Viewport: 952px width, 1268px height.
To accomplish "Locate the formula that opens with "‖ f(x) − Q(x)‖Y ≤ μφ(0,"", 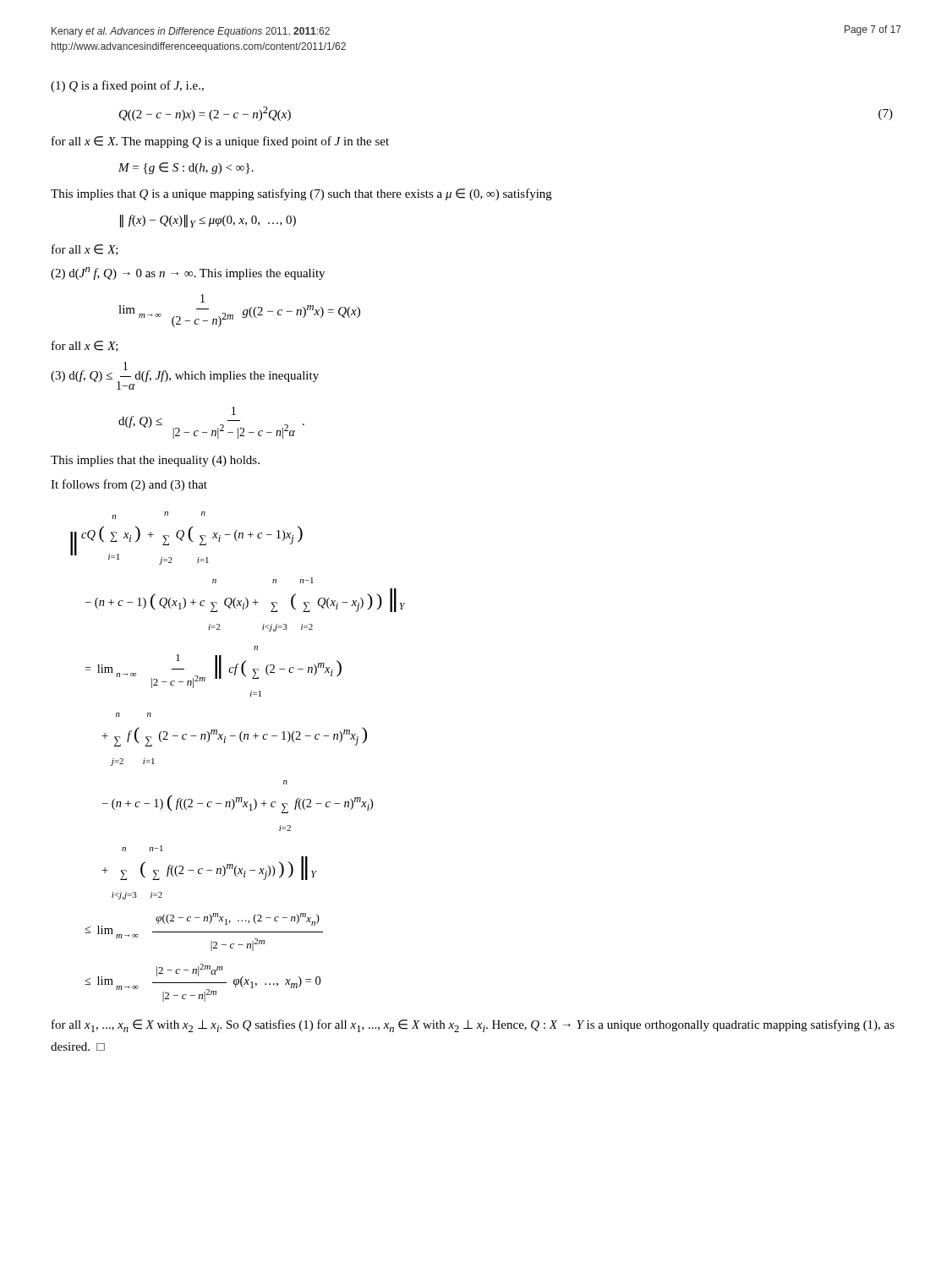I will coord(207,222).
